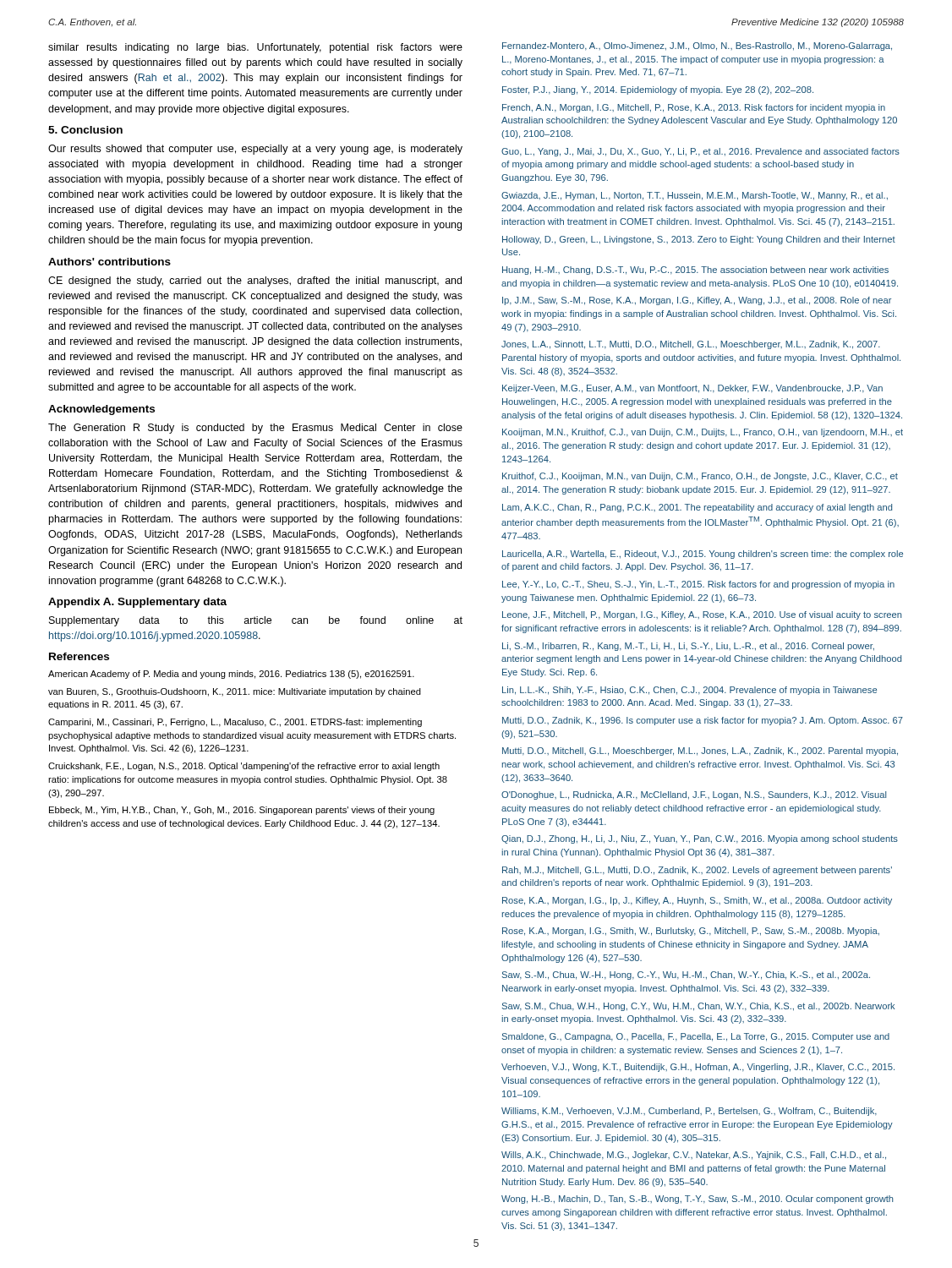
Task: Select the region starting "Foster, P.J., Jiang,"
Action: (658, 90)
